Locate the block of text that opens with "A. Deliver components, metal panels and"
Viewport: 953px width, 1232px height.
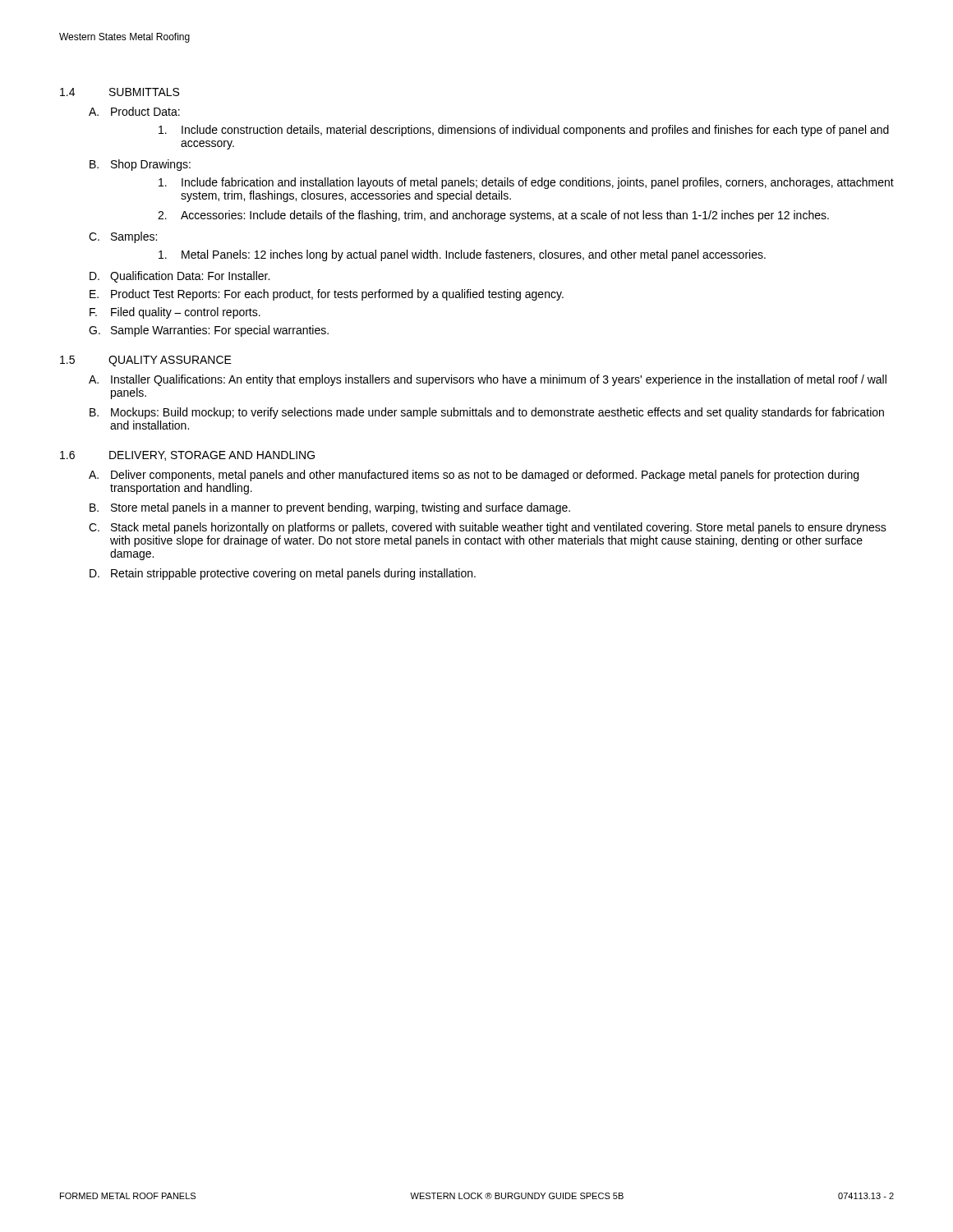pyautogui.click(x=491, y=481)
